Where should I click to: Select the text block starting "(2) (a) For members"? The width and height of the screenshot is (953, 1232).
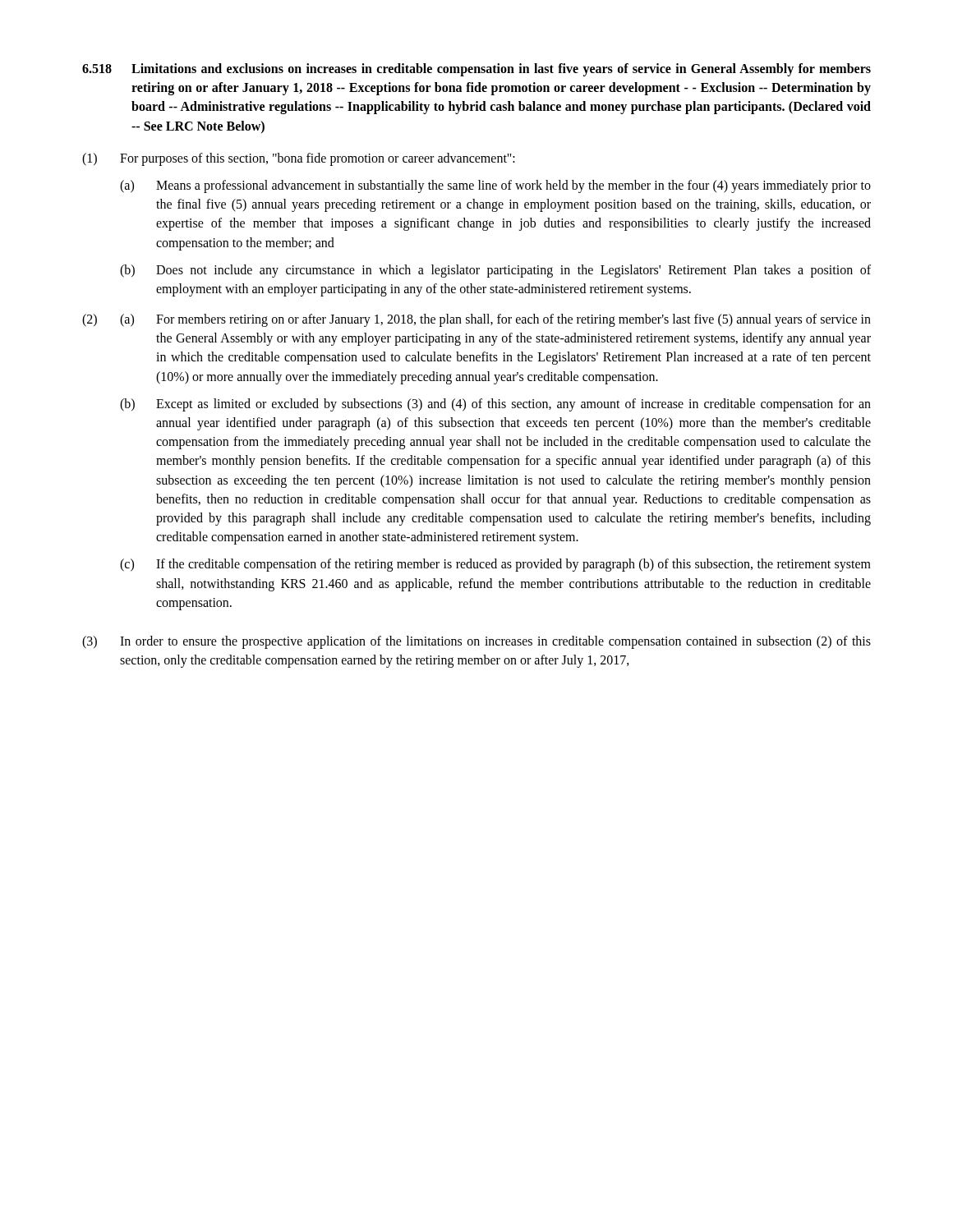(476, 466)
